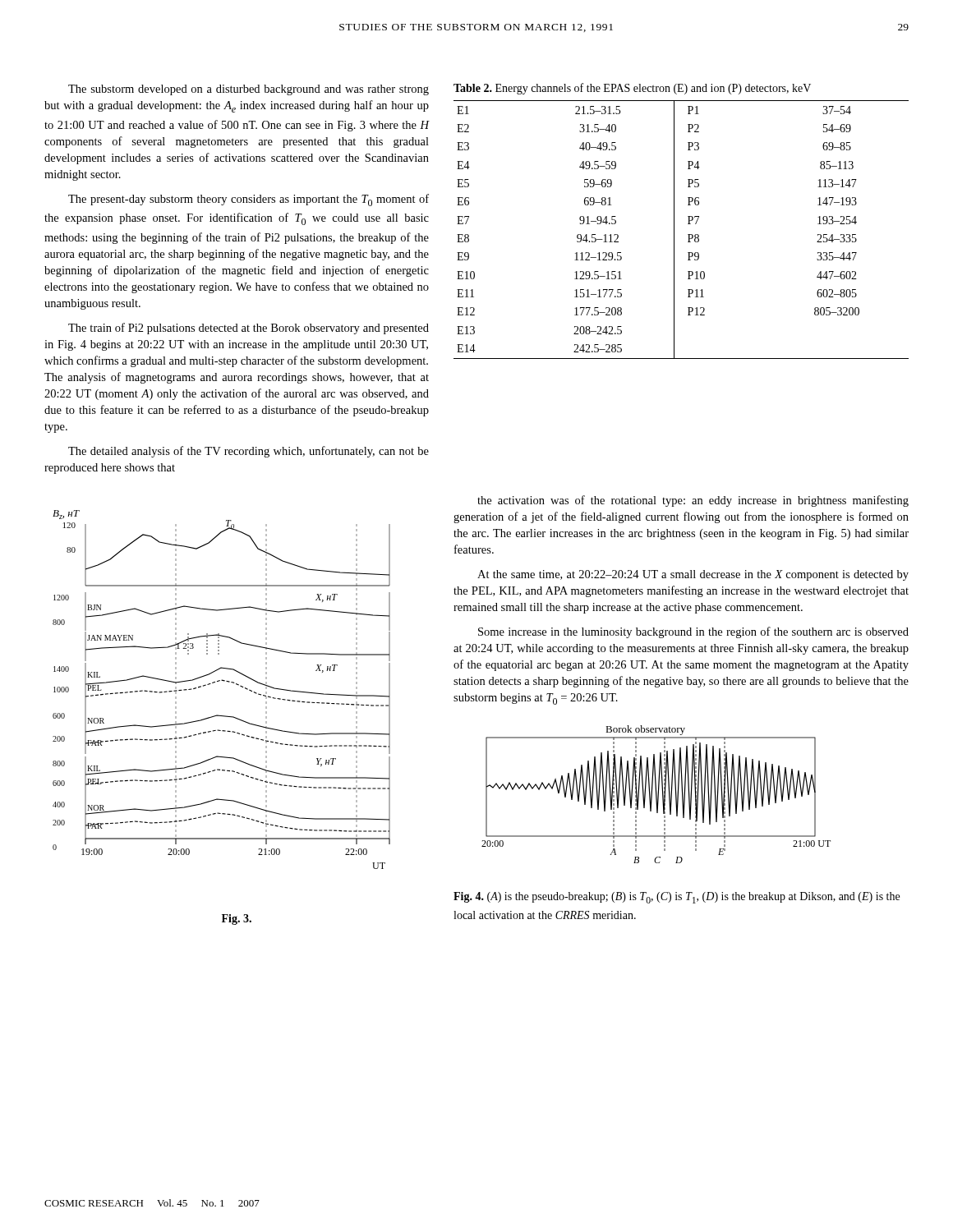Select the table

click(x=681, y=230)
